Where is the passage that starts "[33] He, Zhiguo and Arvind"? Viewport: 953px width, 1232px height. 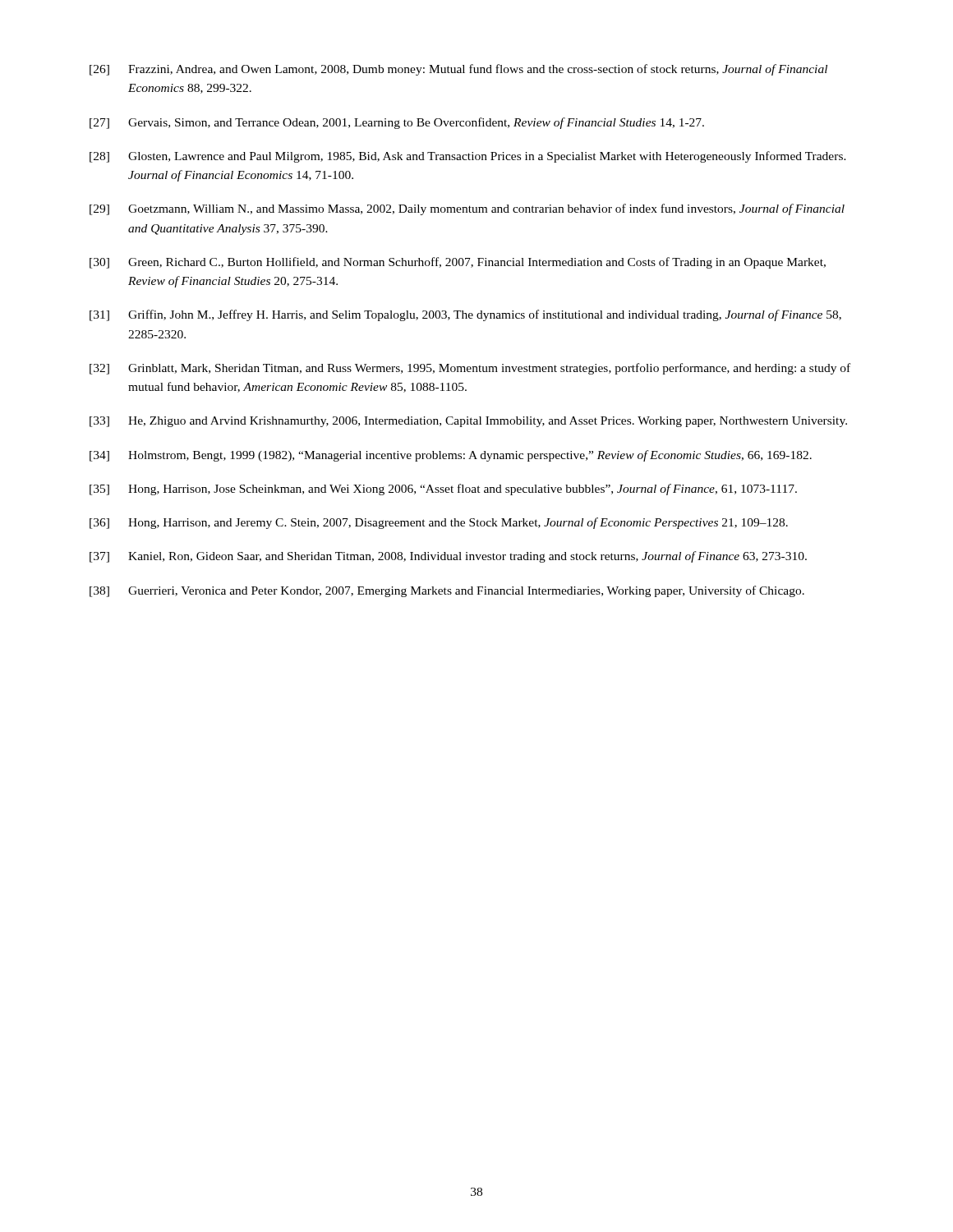[476, 420]
